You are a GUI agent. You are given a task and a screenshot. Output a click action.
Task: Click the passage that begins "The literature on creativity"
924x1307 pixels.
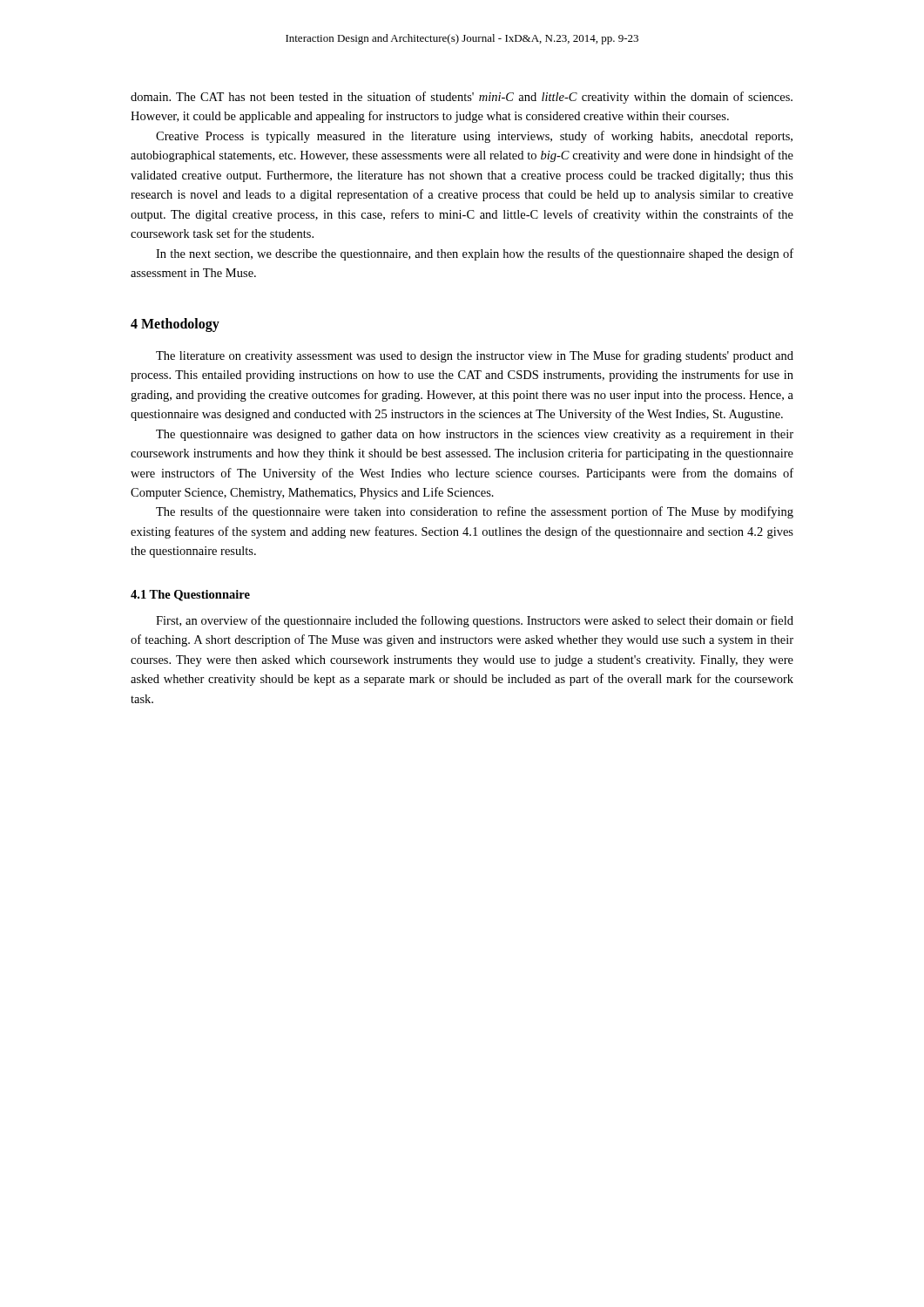pyautogui.click(x=462, y=453)
